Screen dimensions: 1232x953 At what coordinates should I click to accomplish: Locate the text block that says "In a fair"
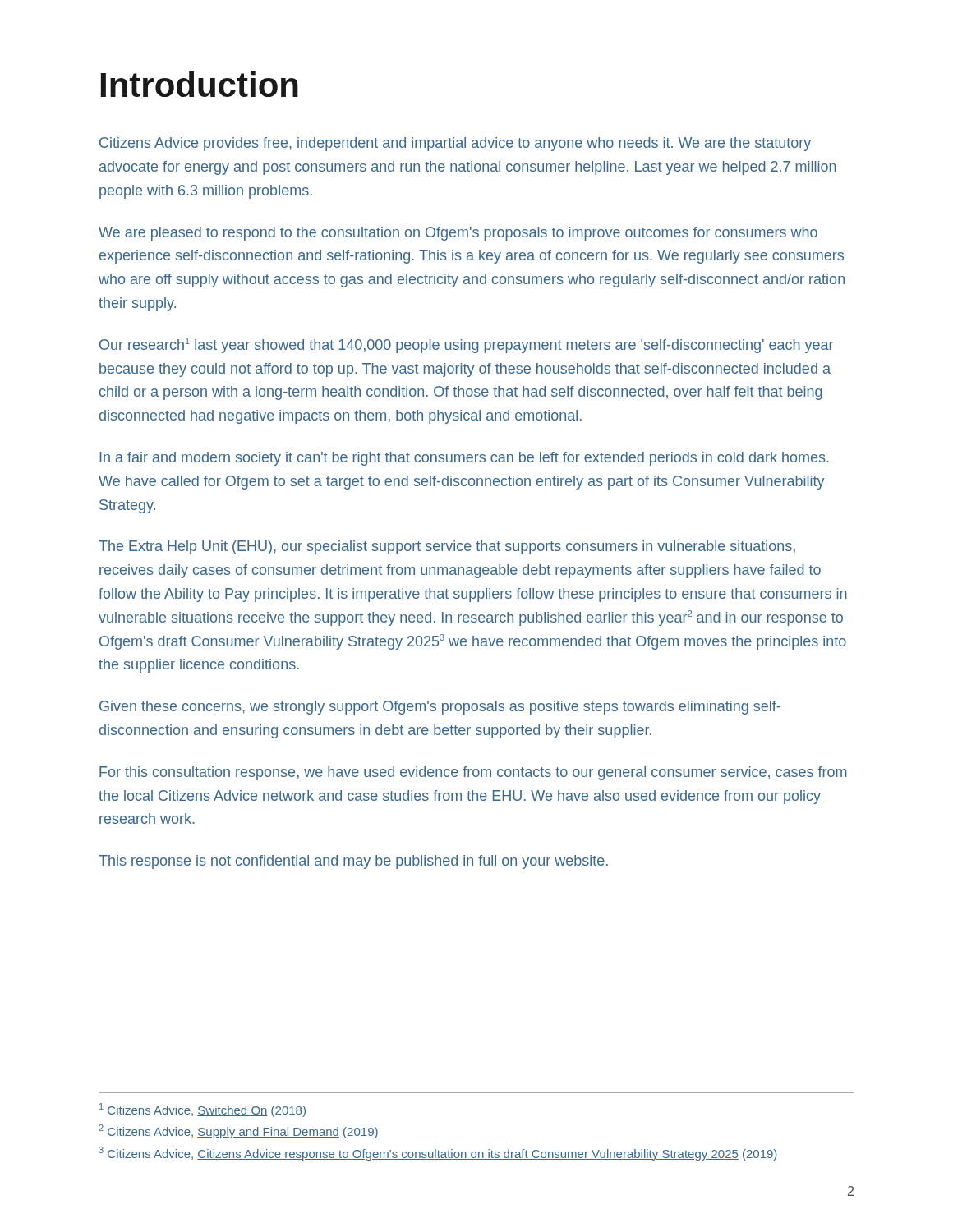464,481
